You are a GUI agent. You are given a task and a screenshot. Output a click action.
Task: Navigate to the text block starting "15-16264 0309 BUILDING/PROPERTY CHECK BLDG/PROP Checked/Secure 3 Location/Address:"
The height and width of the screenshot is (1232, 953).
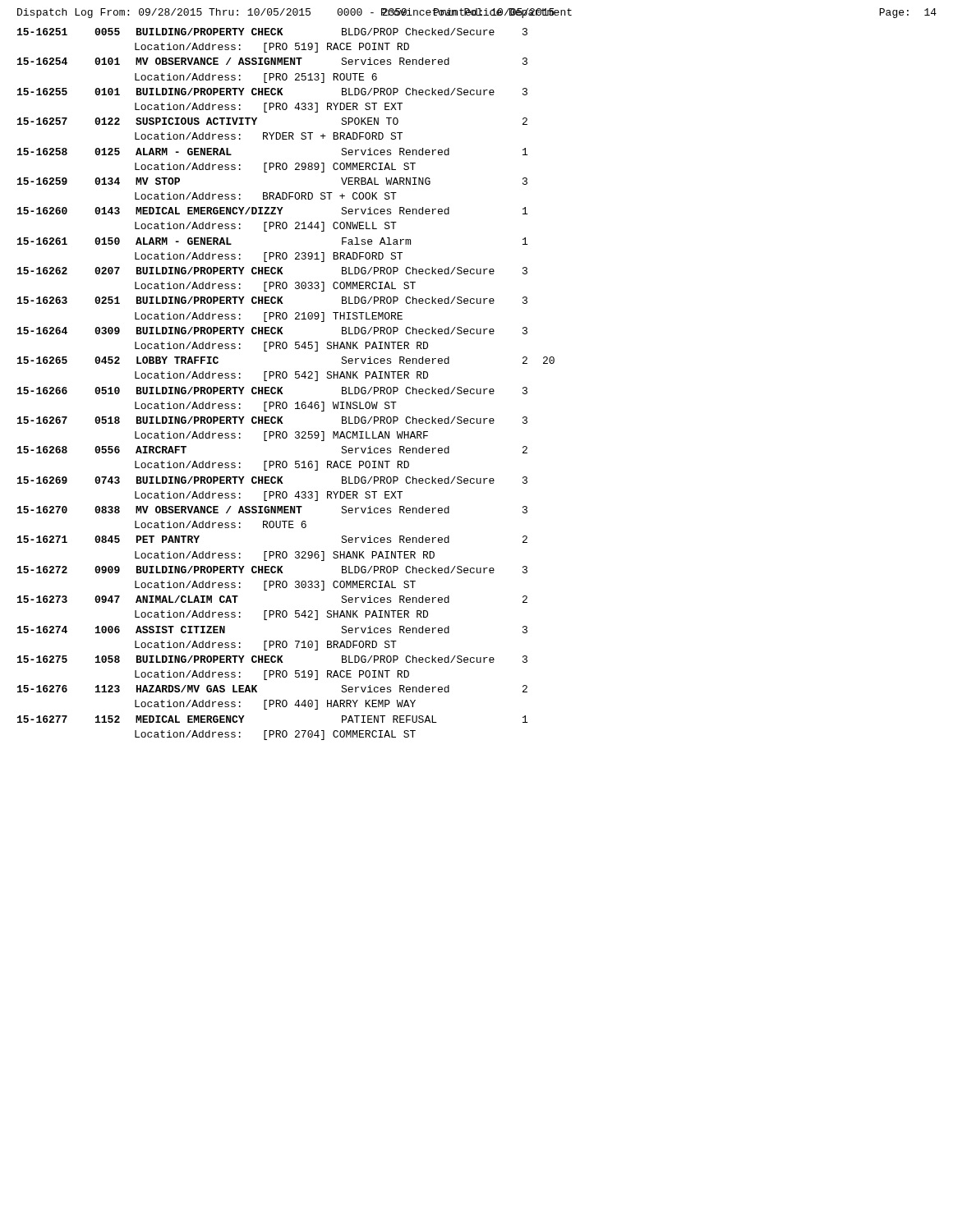pyautogui.click(x=476, y=339)
